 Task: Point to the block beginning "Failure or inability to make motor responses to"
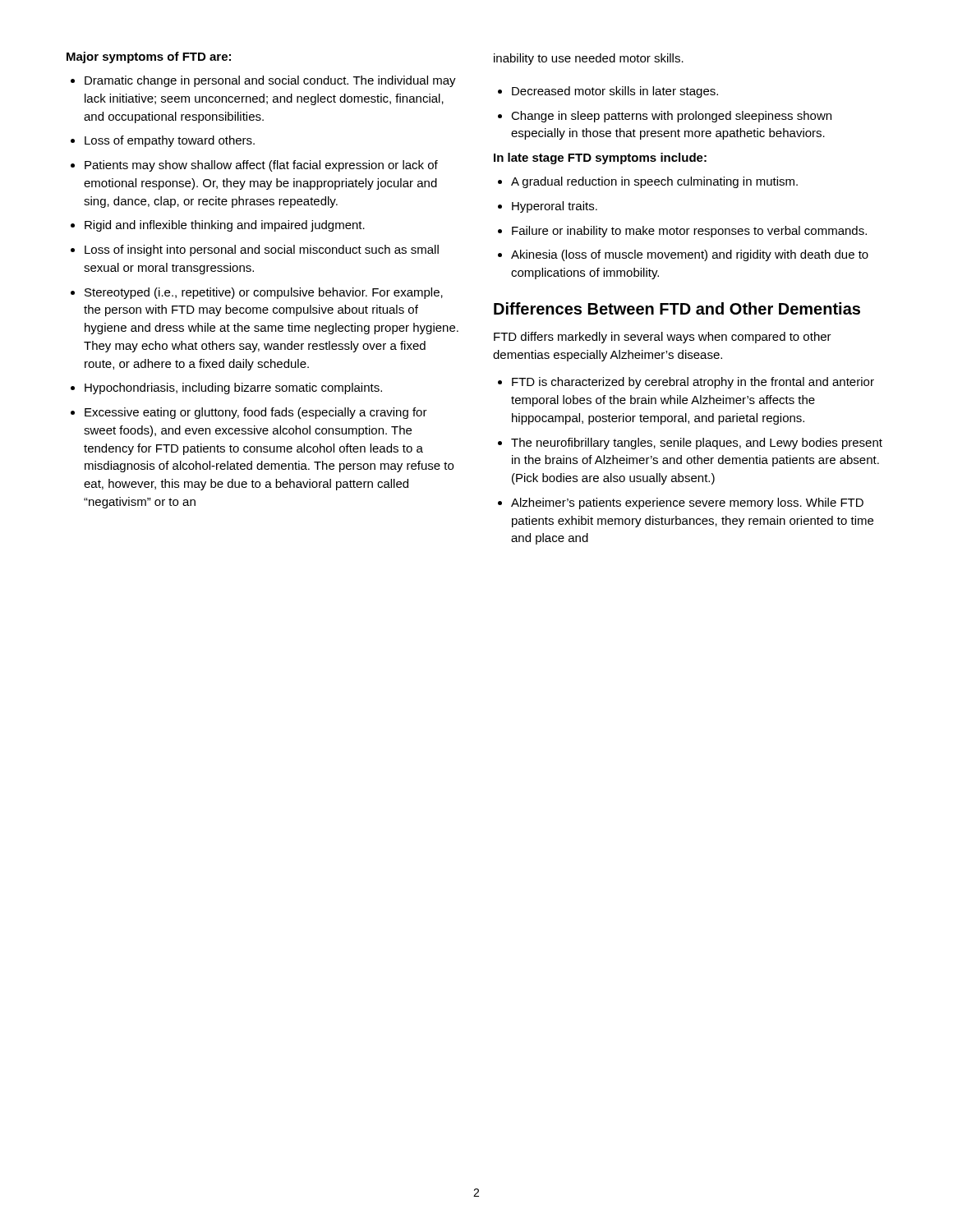tap(690, 230)
